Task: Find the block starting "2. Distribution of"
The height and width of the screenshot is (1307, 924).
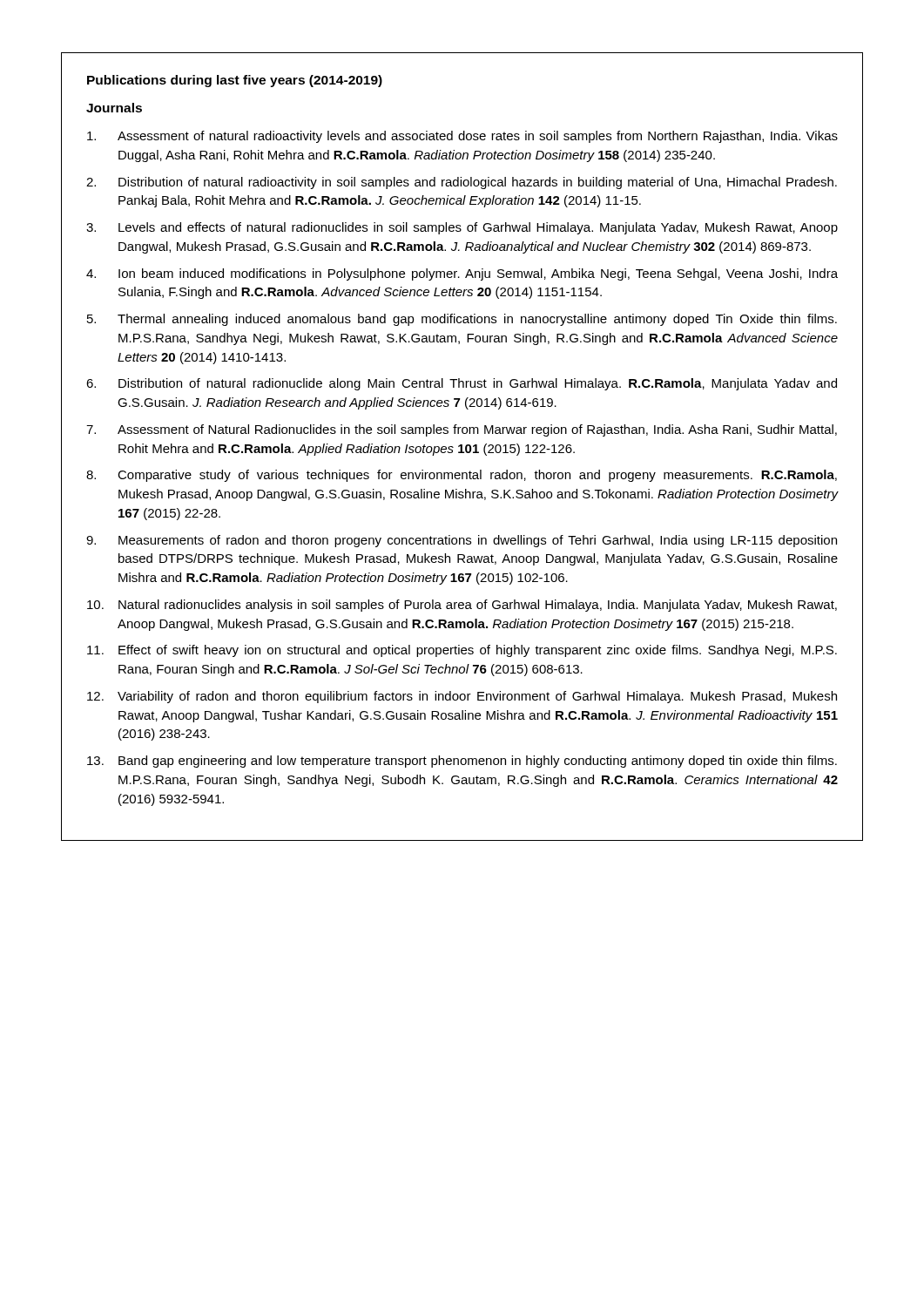Action: 462,191
